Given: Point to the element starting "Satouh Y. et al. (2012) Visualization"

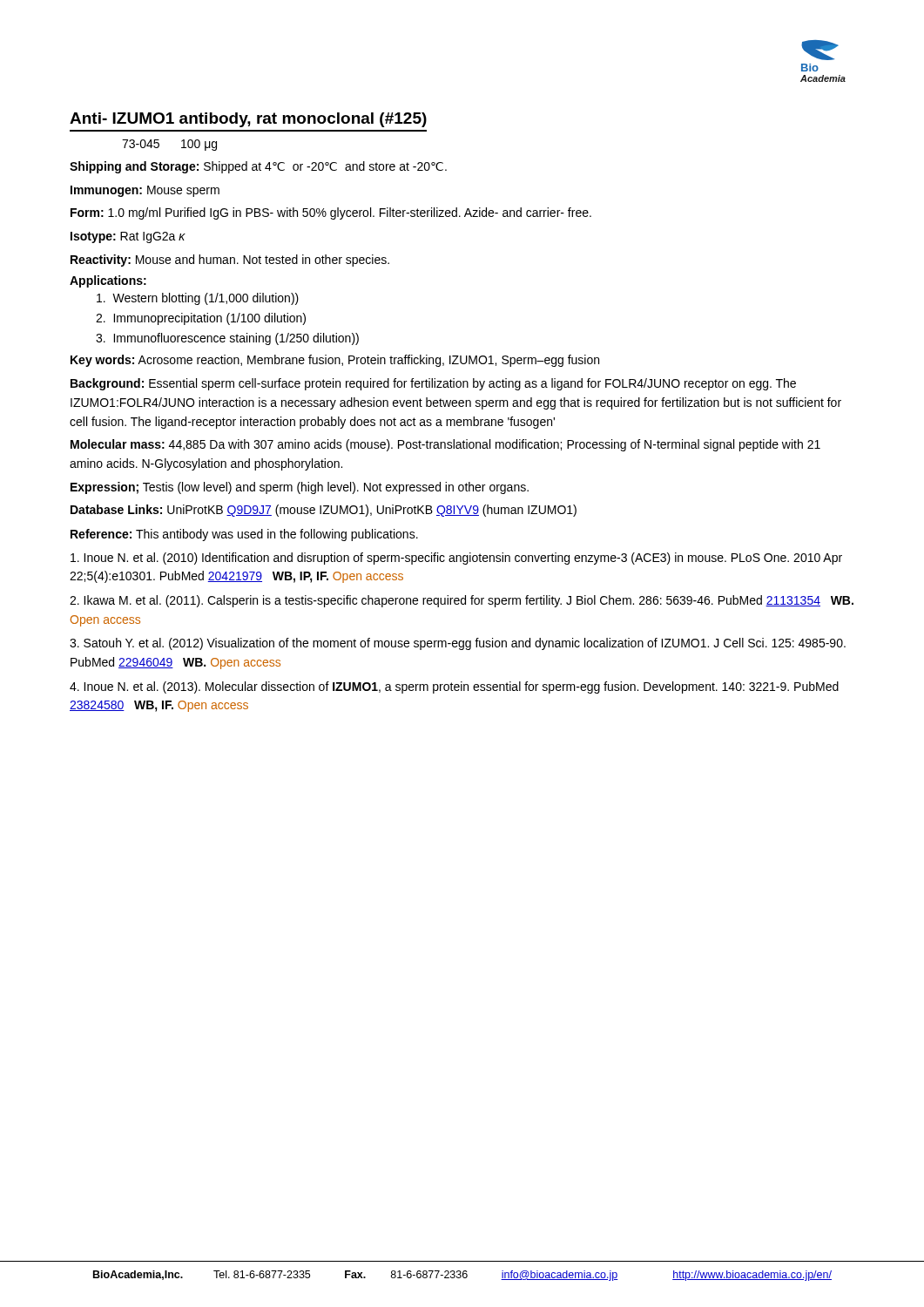Looking at the screenshot, I should tap(458, 653).
